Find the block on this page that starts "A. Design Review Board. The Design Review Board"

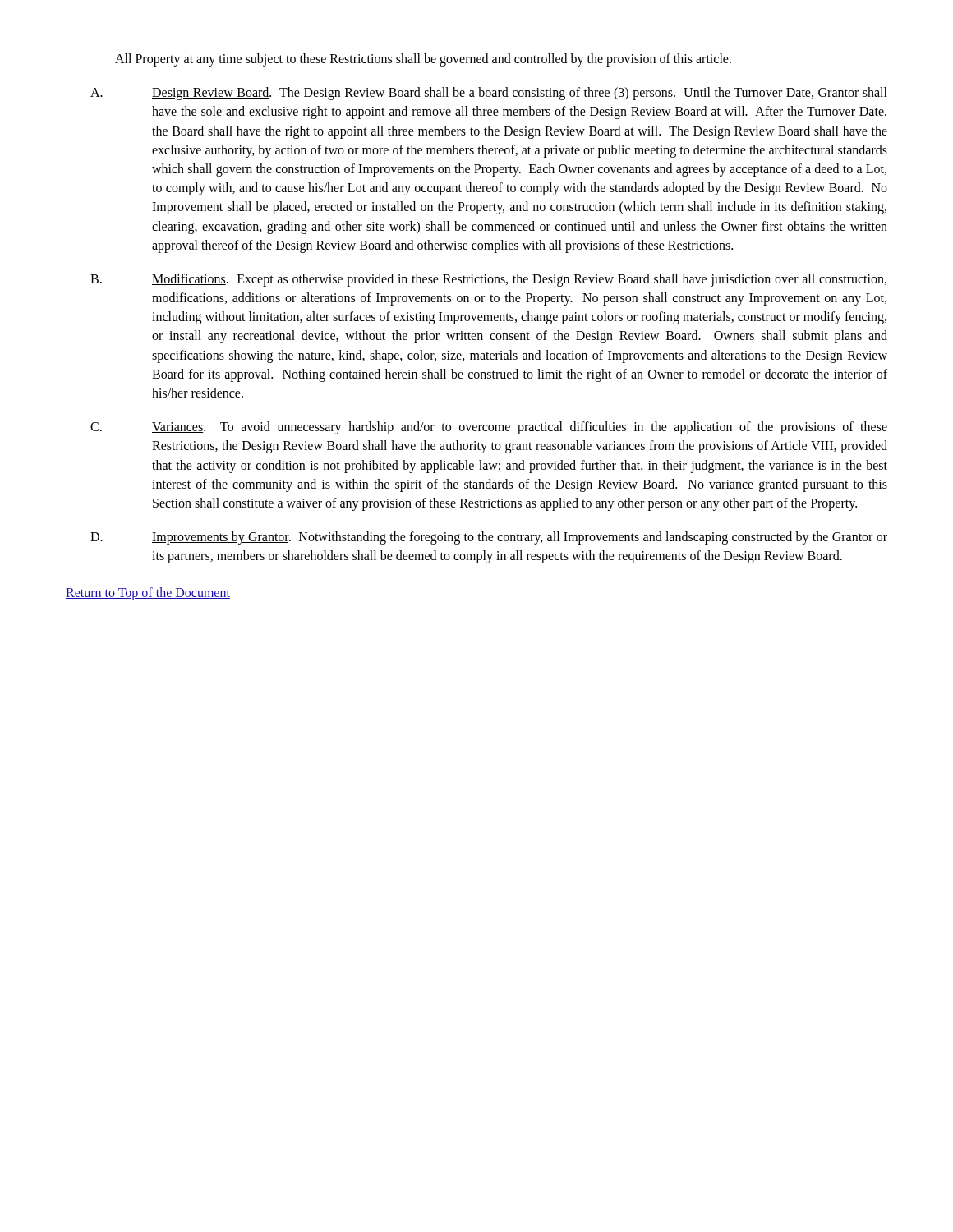point(476,169)
